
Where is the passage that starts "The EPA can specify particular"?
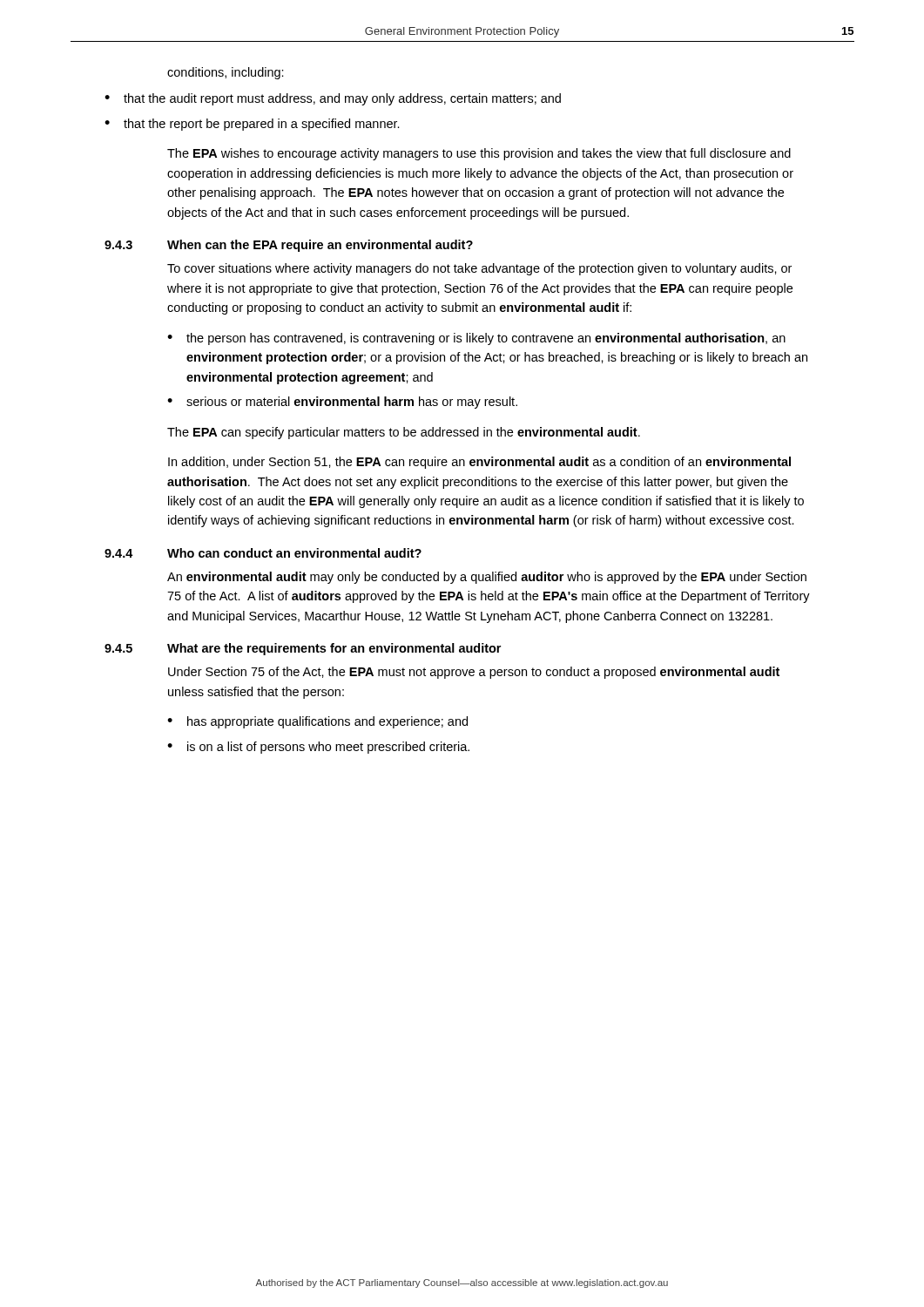click(x=404, y=432)
